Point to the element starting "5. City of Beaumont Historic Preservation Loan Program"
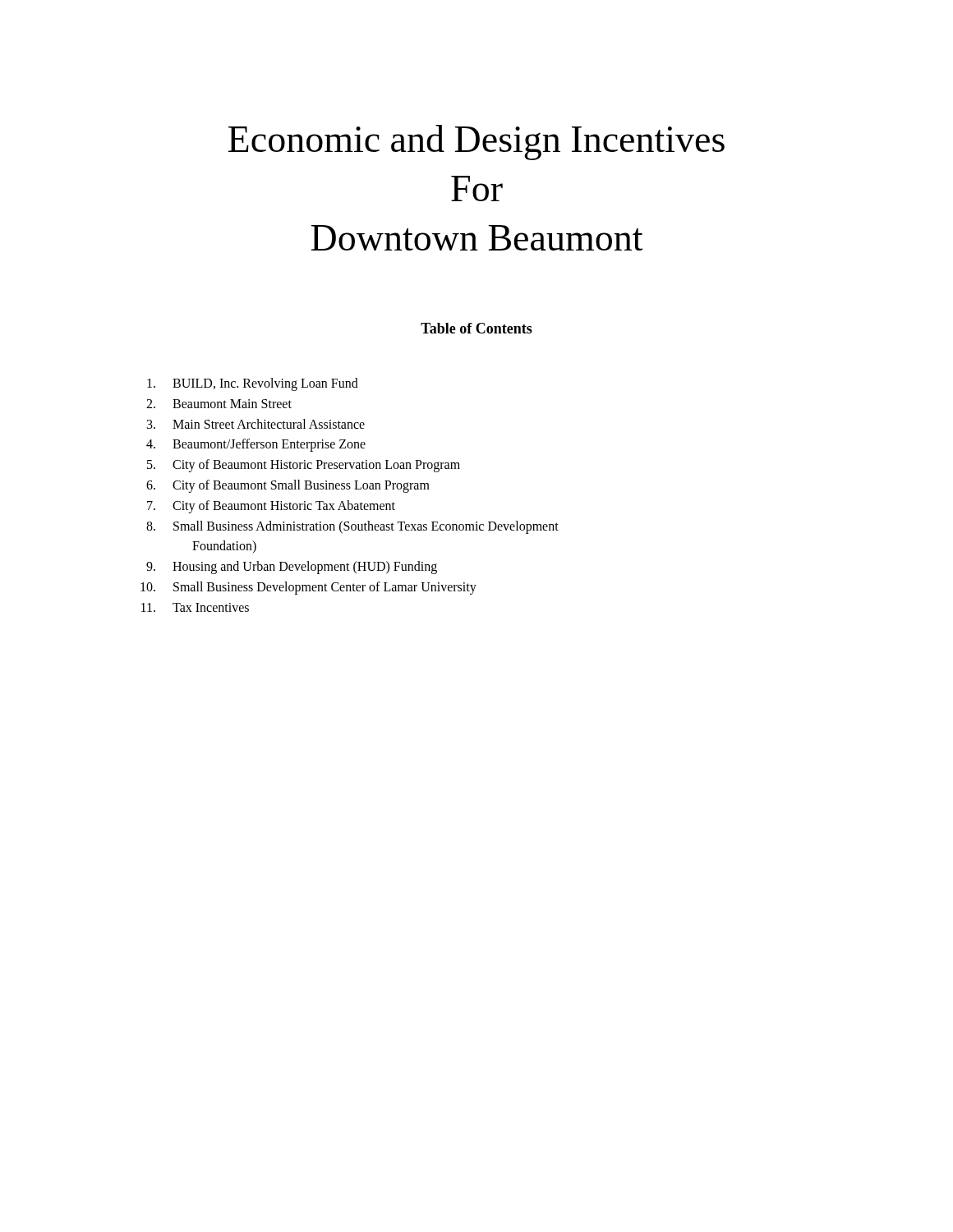 (x=304, y=466)
